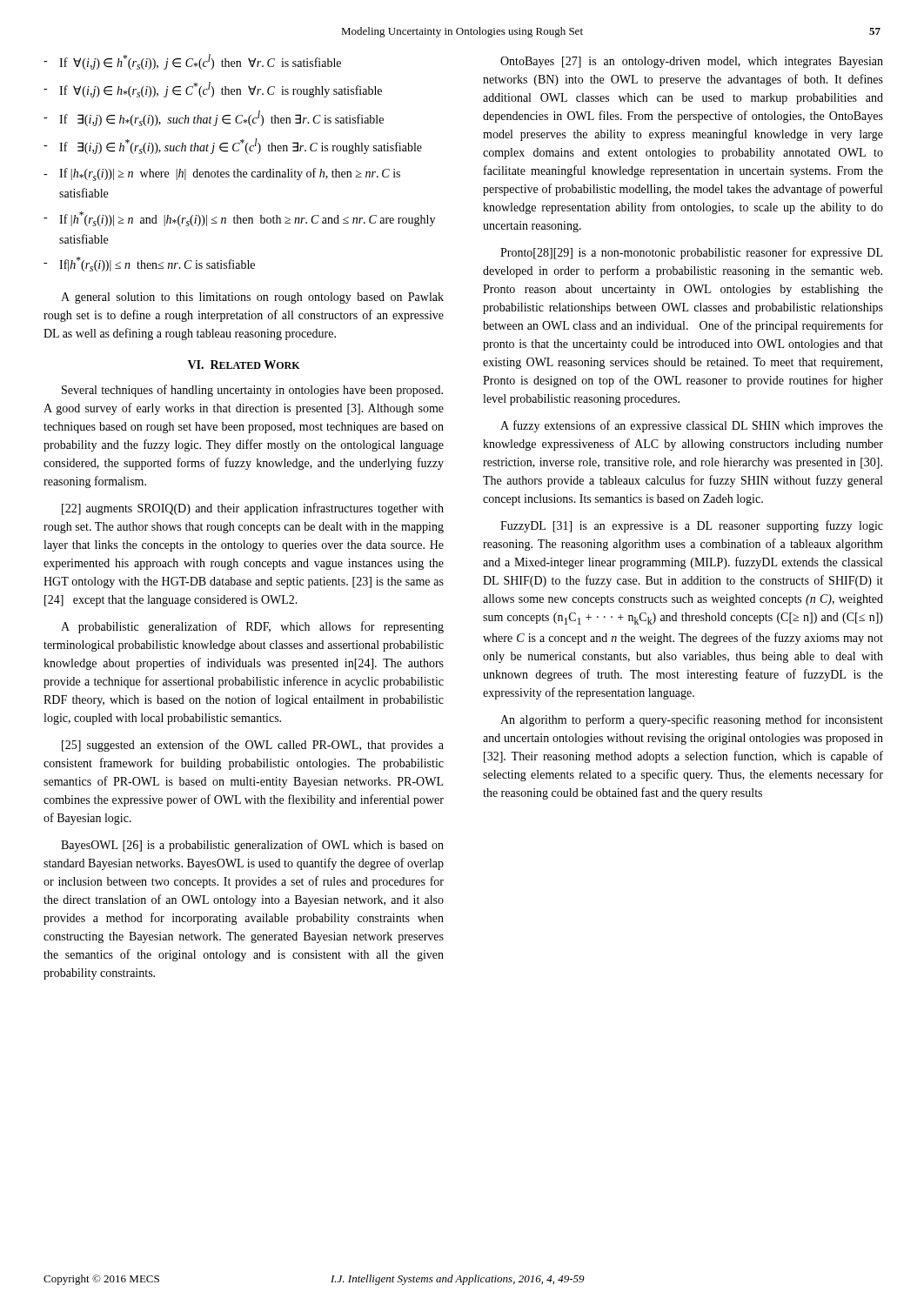Locate the text block containing "OntoBayes [27] is an ontology-driven"
Viewport: 924px width, 1305px height.
[x=683, y=144]
